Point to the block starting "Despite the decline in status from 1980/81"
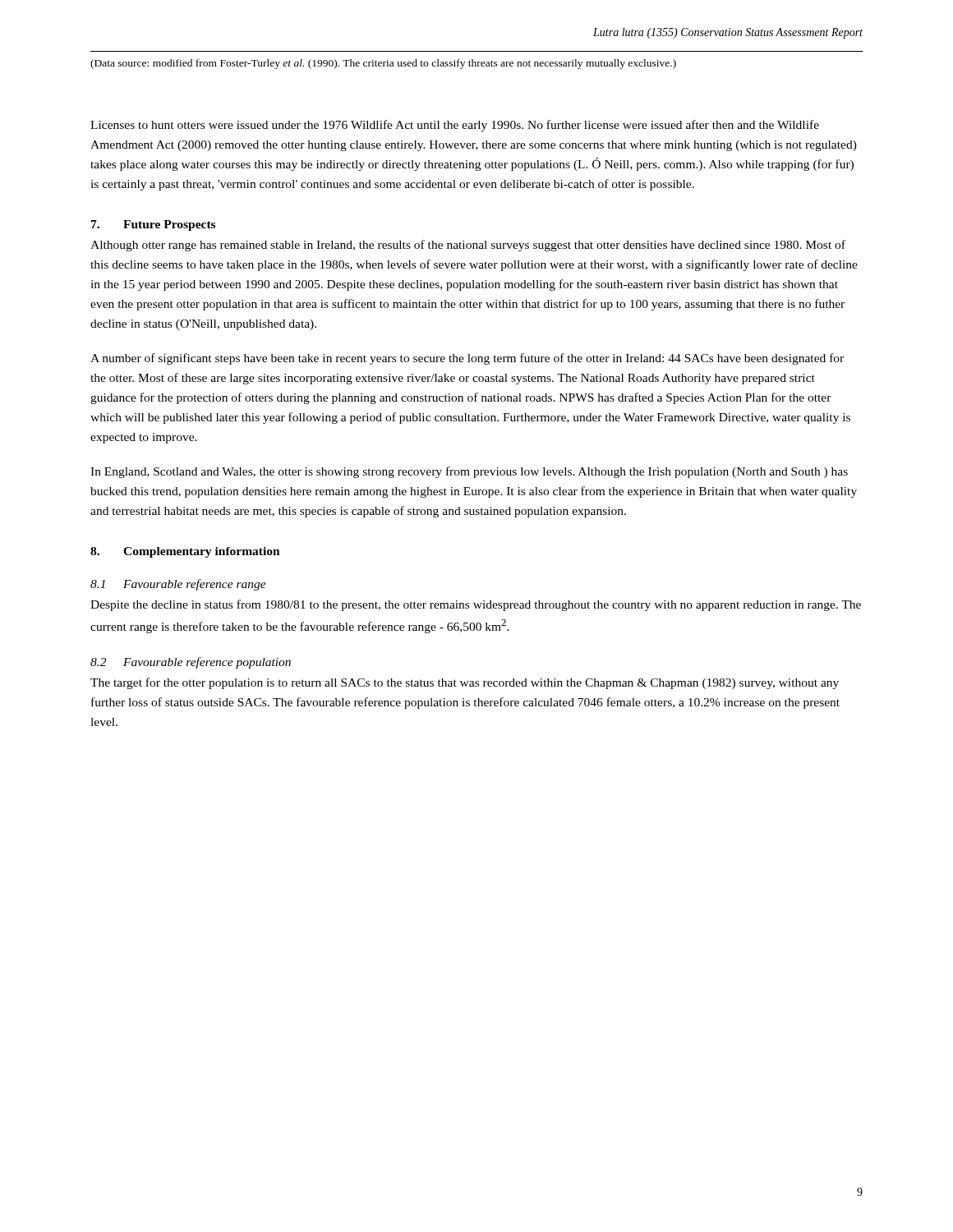 point(476,615)
